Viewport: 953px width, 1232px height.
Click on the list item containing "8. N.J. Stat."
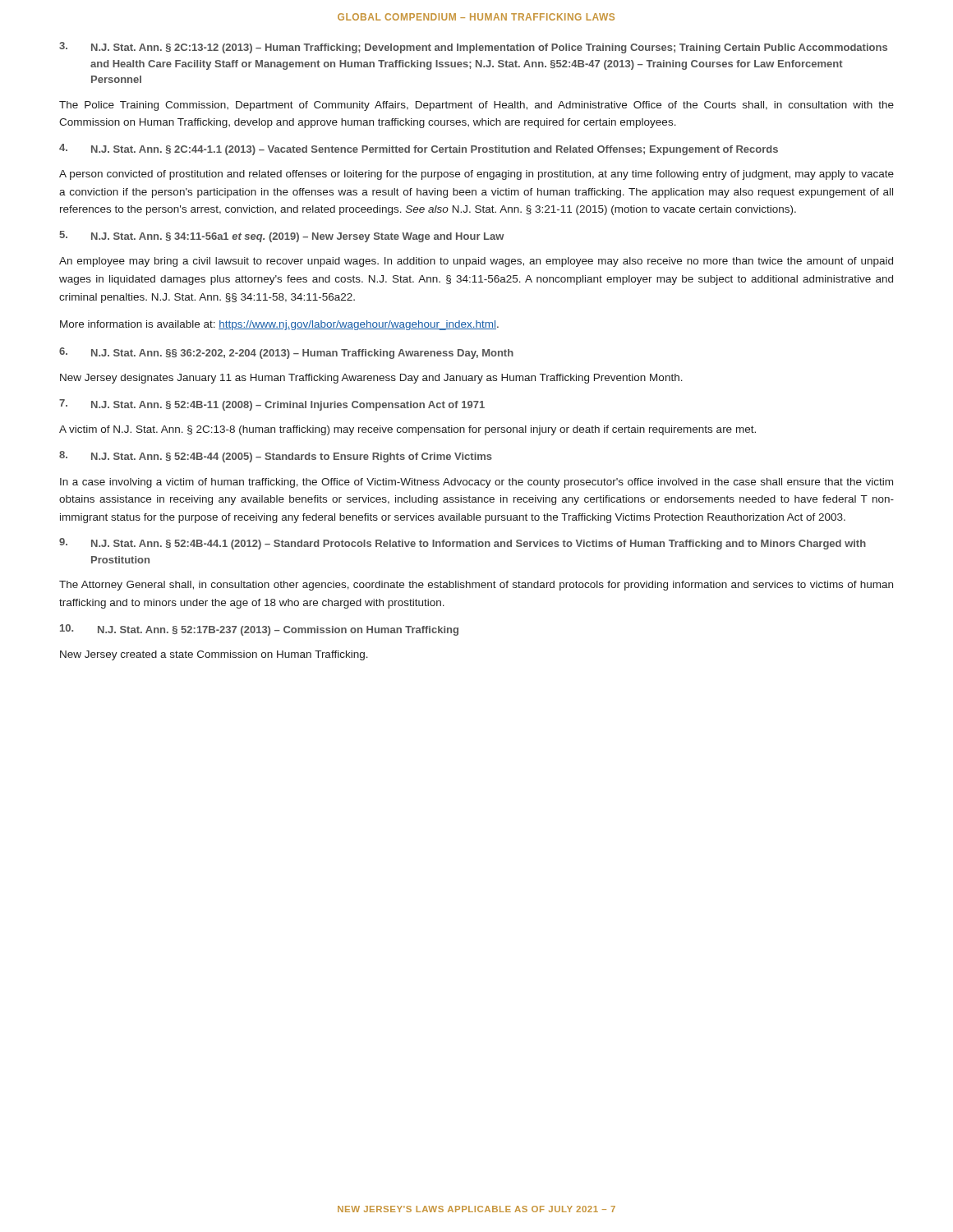coord(476,456)
